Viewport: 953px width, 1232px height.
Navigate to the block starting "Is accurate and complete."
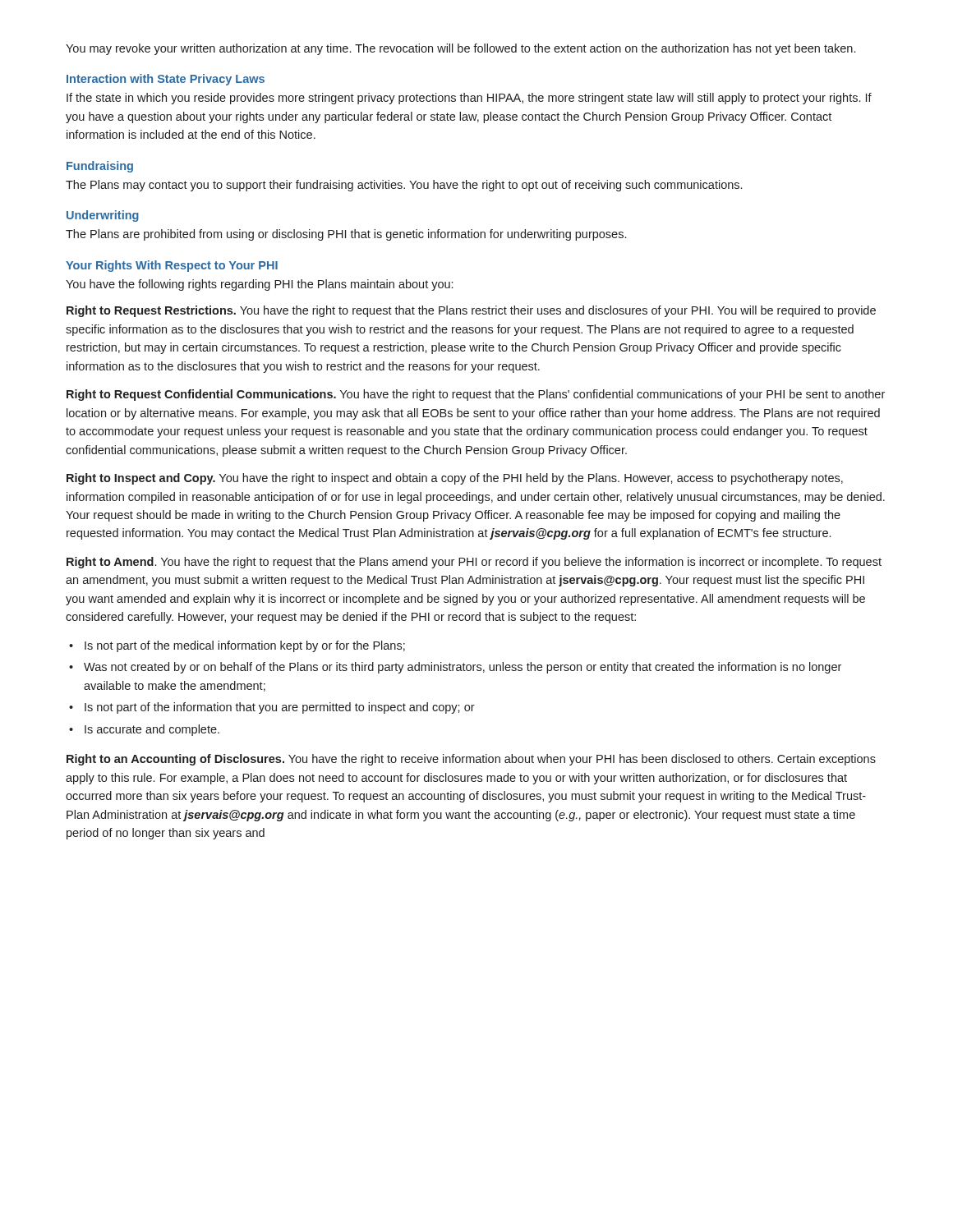tap(152, 729)
